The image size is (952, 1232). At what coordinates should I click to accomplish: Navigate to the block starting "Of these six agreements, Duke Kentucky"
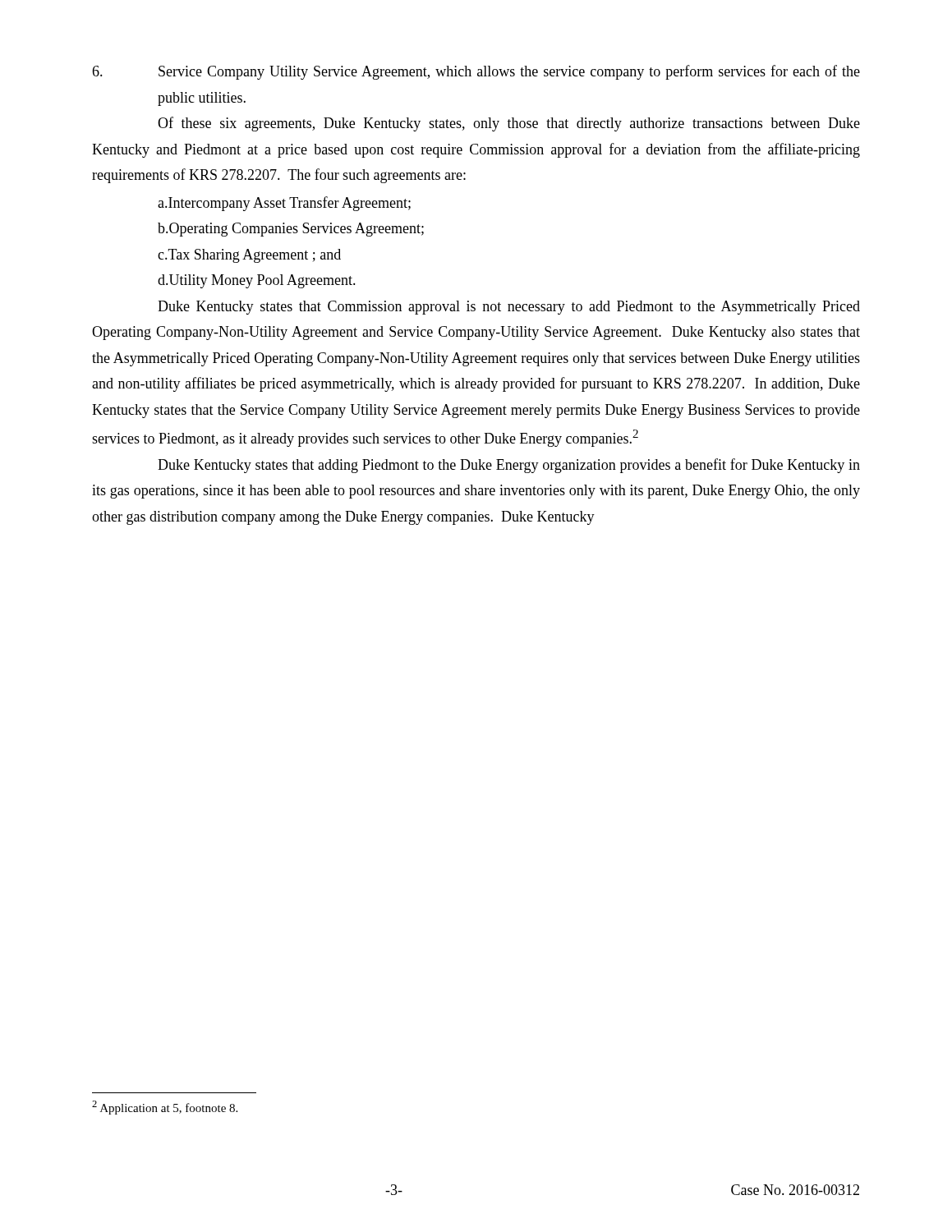pos(476,149)
